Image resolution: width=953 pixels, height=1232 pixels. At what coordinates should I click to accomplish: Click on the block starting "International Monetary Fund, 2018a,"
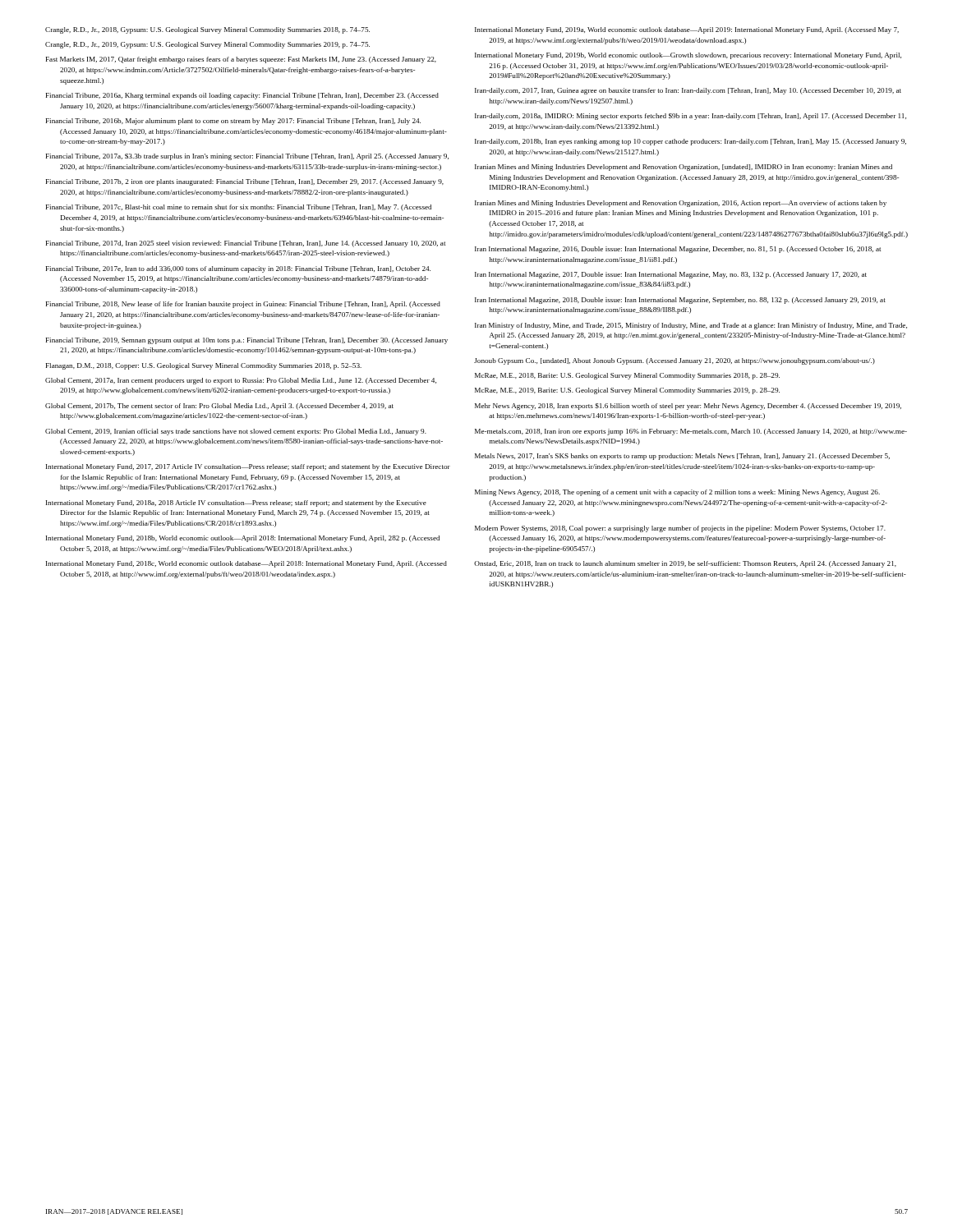coord(237,513)
